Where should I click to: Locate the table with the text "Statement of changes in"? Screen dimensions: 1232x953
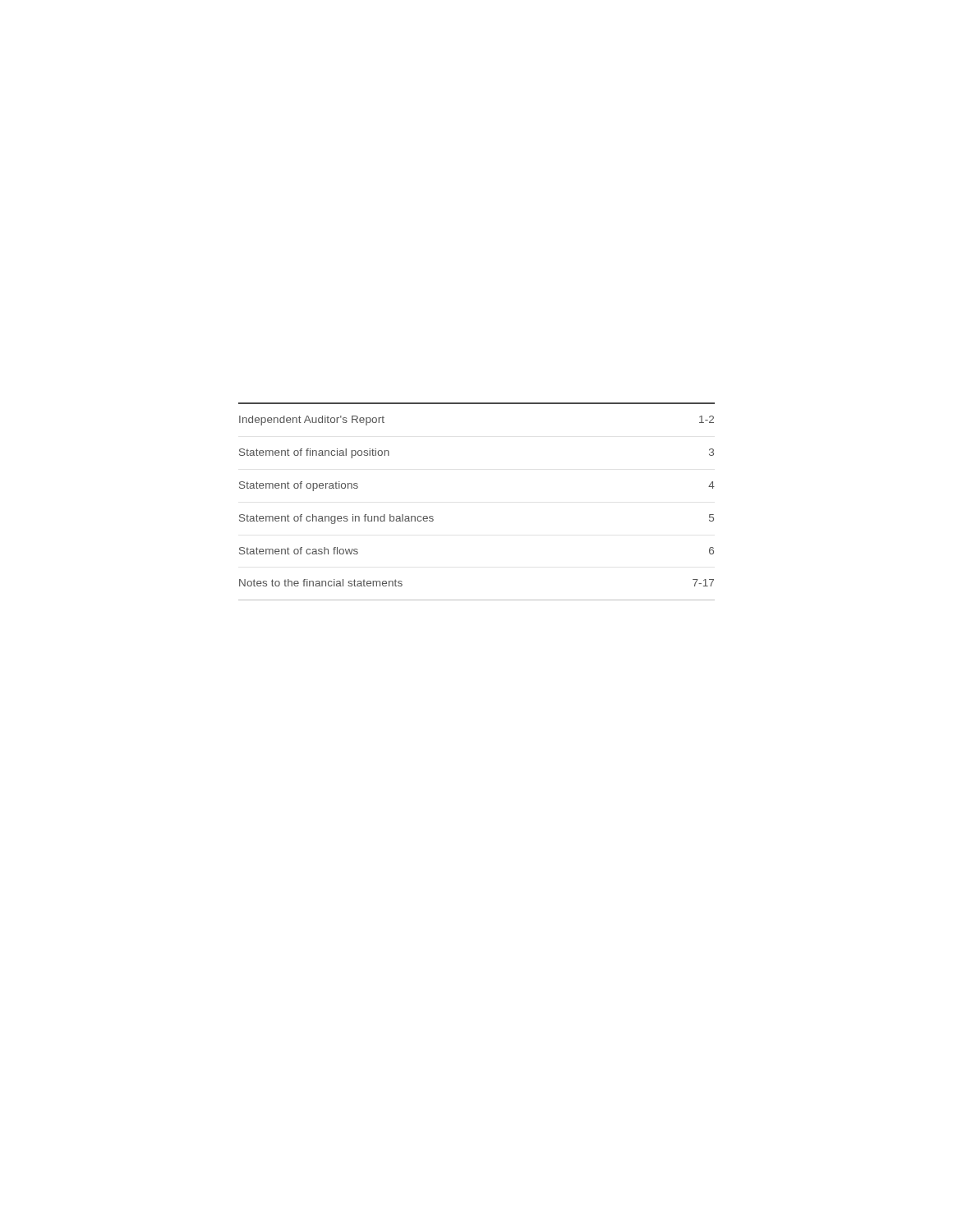pyautogui.click(x=476, y=502)
